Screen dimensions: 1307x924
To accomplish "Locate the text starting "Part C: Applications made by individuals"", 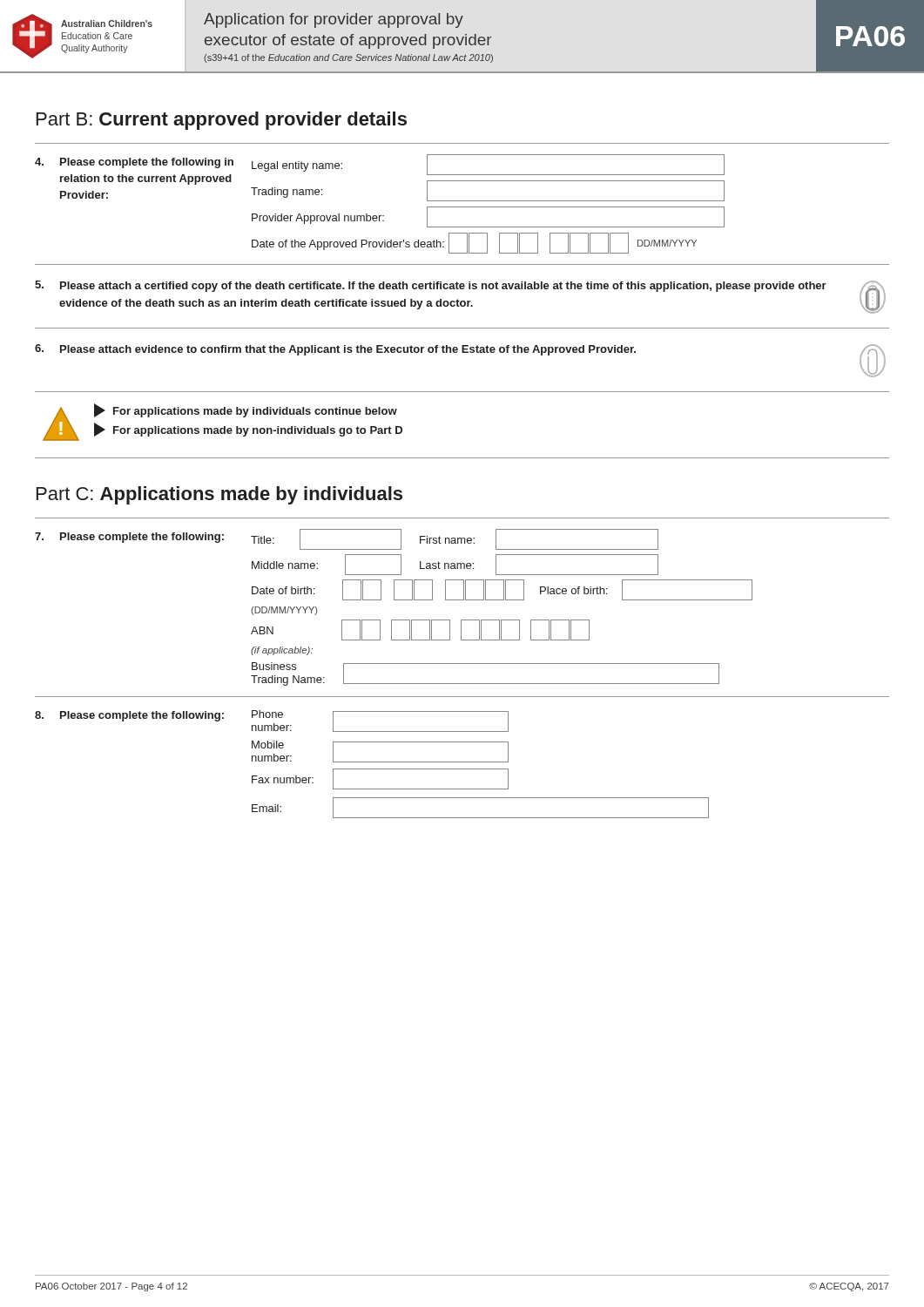I will pos(219,494).
